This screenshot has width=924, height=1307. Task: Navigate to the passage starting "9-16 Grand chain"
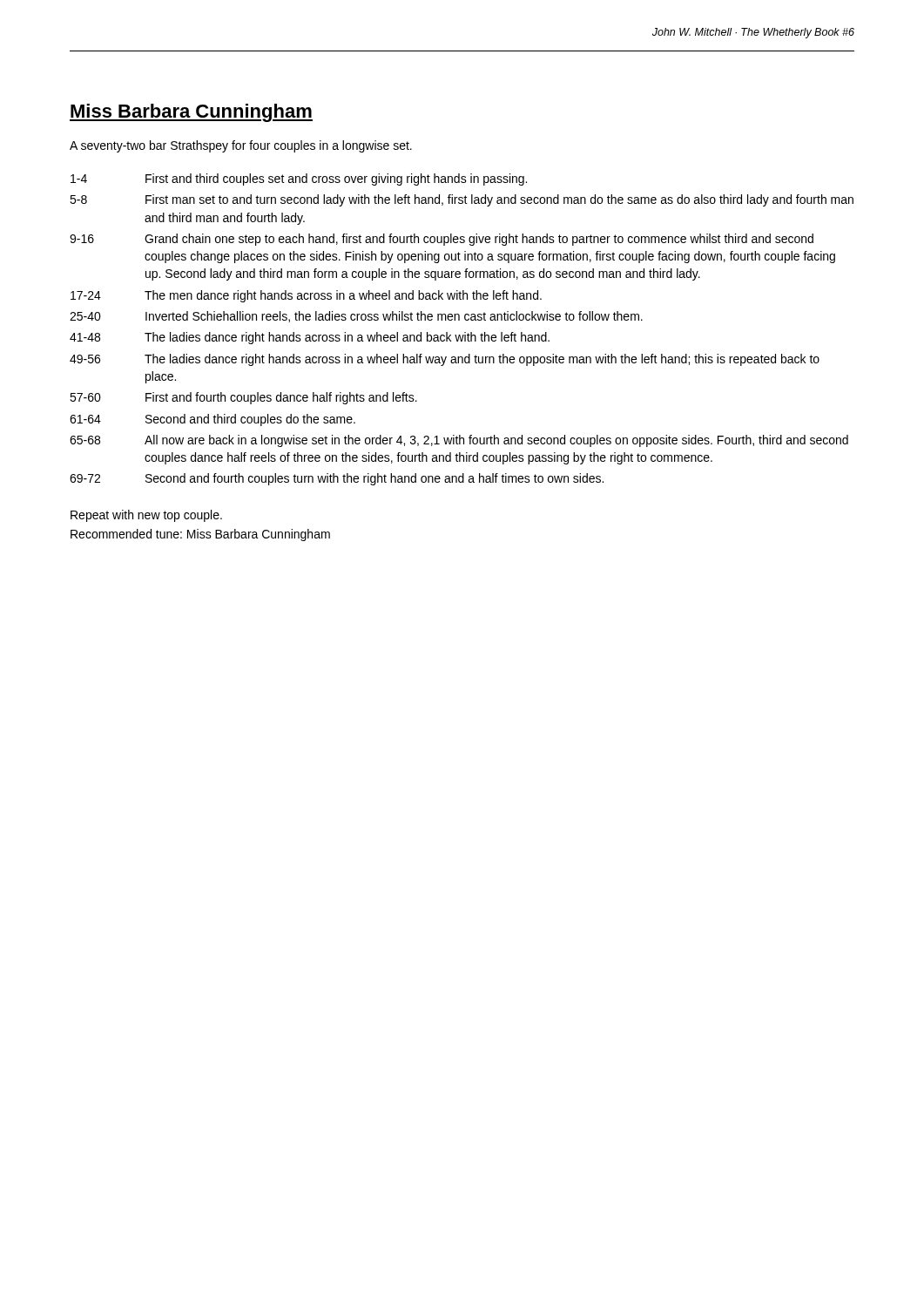tap(462, 256)
